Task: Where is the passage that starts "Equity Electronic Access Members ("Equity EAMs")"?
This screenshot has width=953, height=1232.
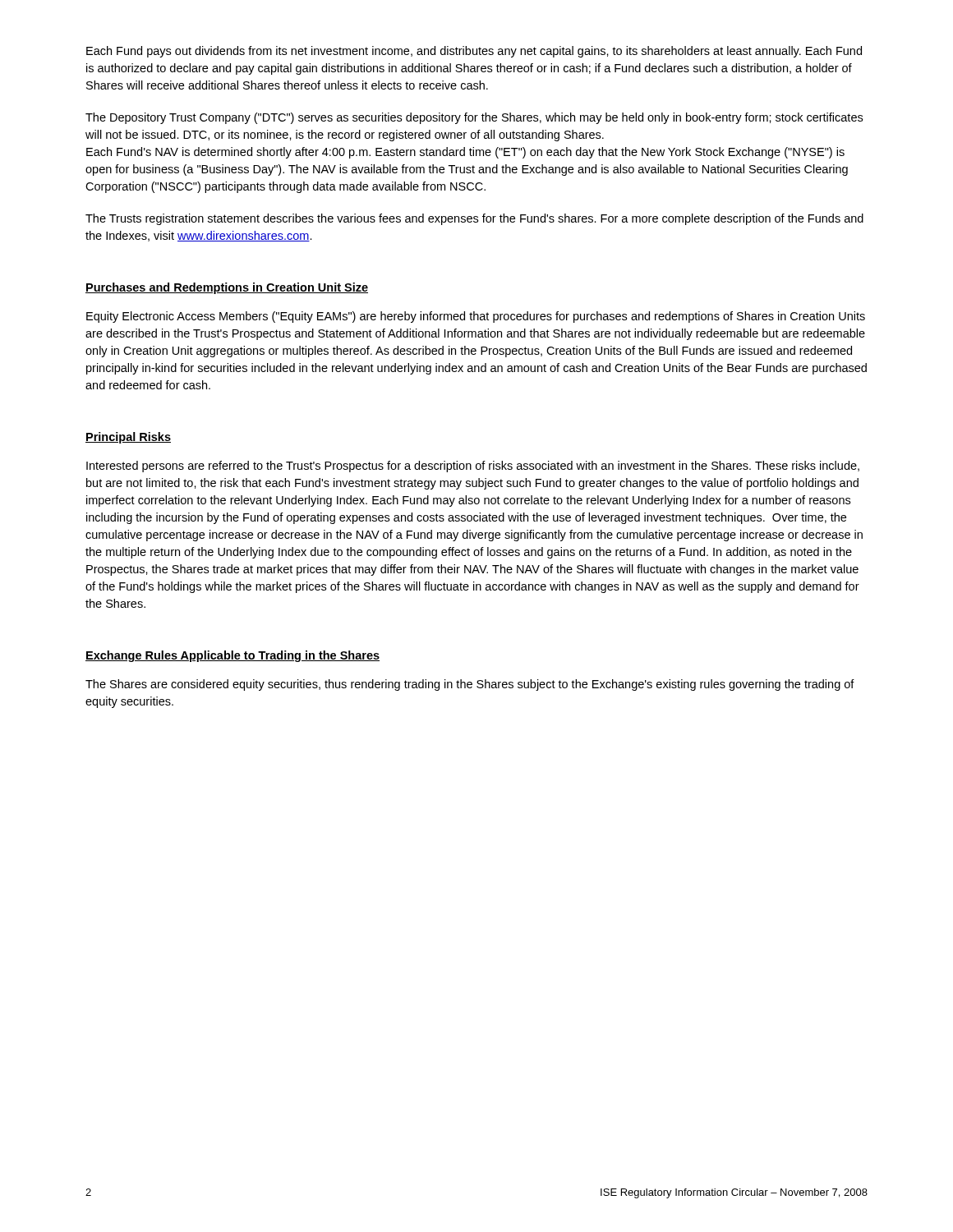Action: [476, 351]
